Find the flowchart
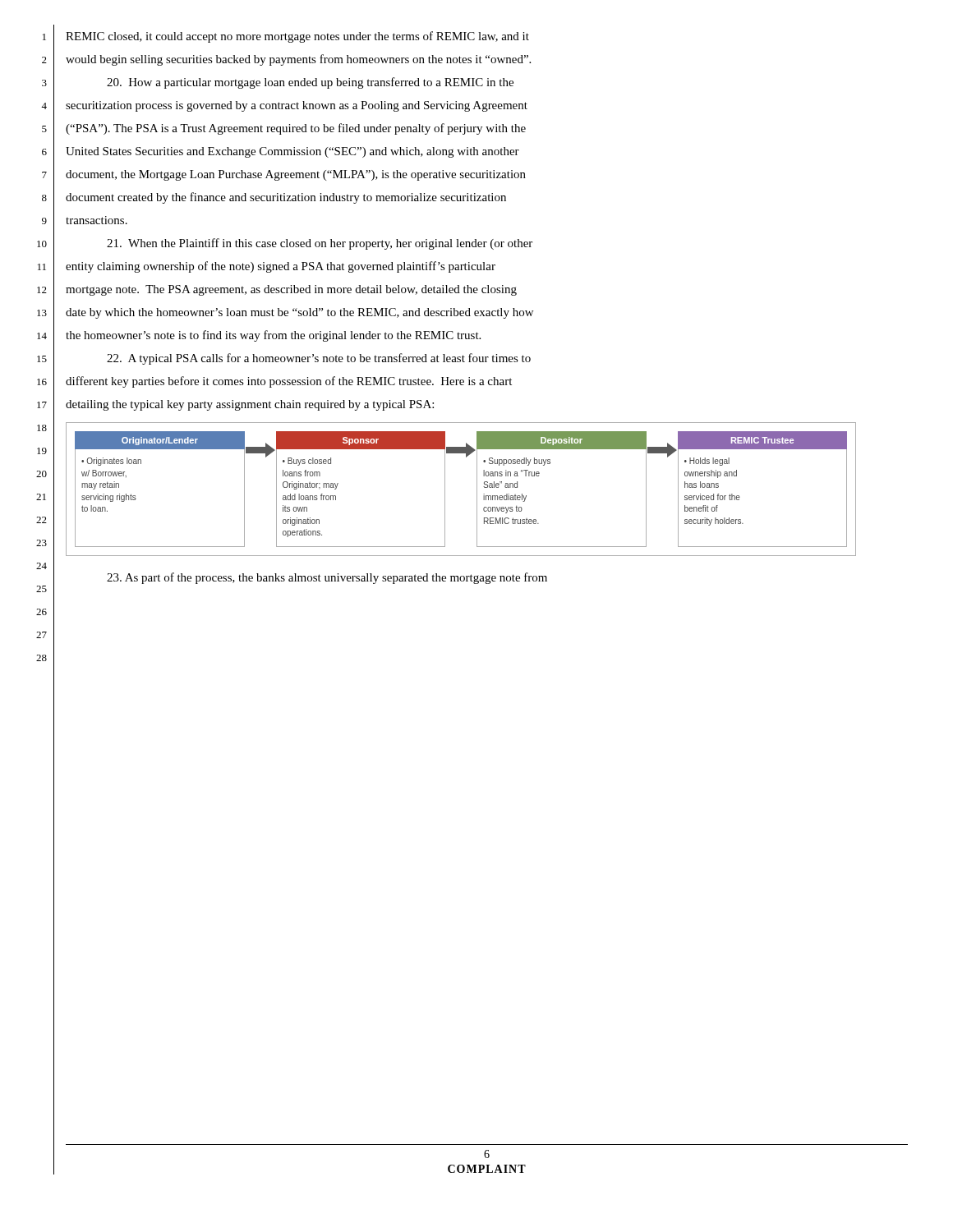 [487, 489]
